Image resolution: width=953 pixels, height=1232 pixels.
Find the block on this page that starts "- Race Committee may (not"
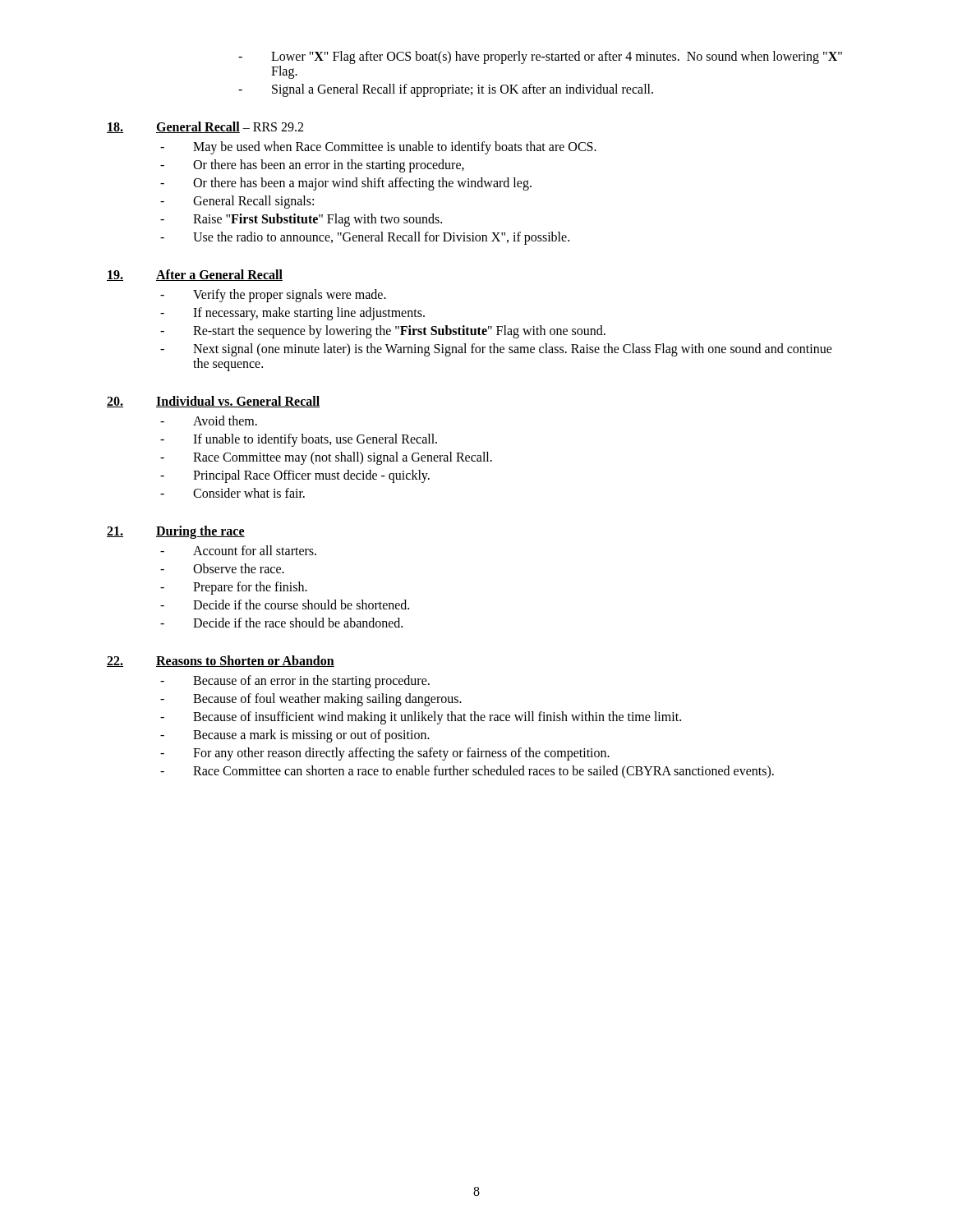point(501,457)
